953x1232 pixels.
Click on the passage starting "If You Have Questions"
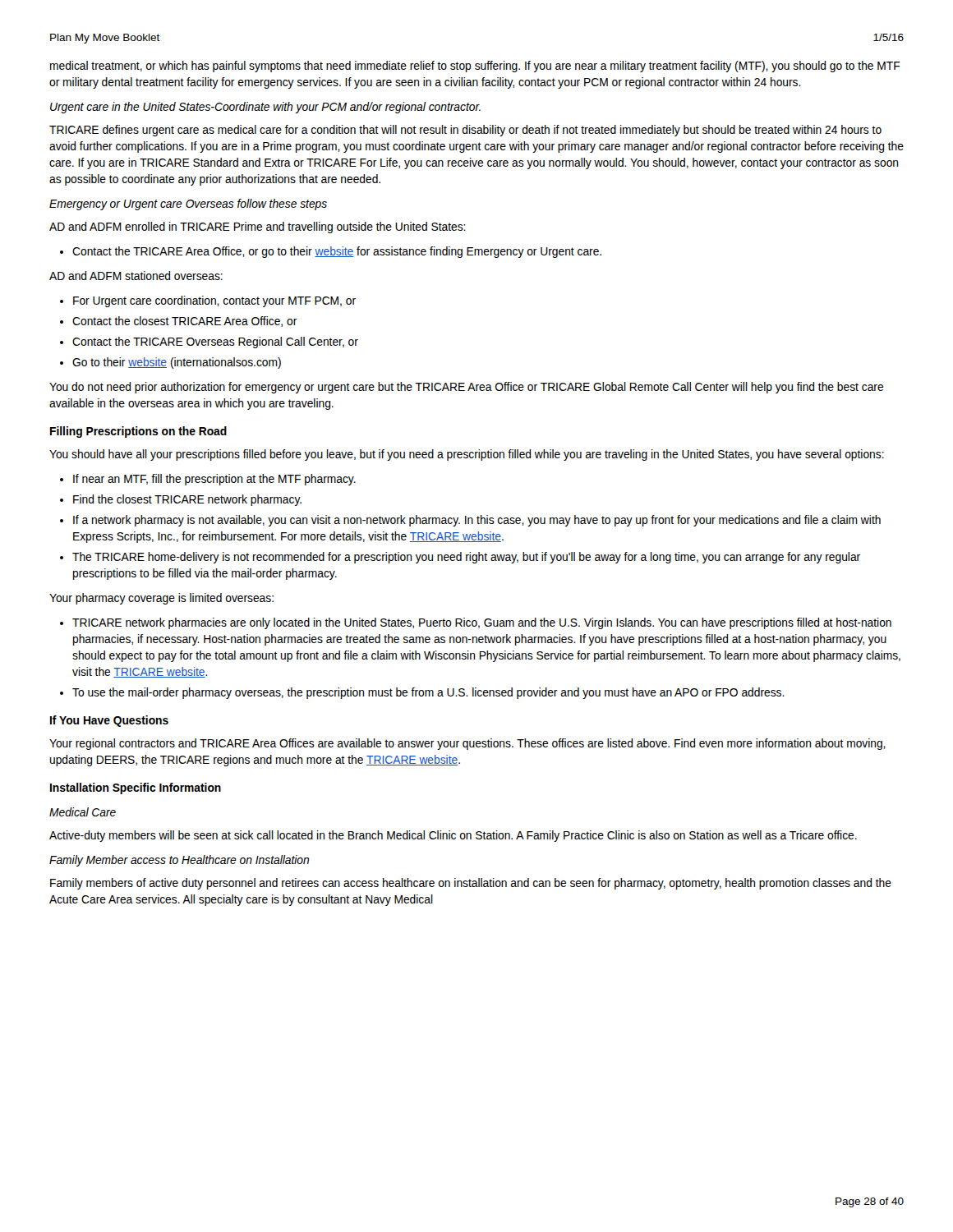coord(109,721)
